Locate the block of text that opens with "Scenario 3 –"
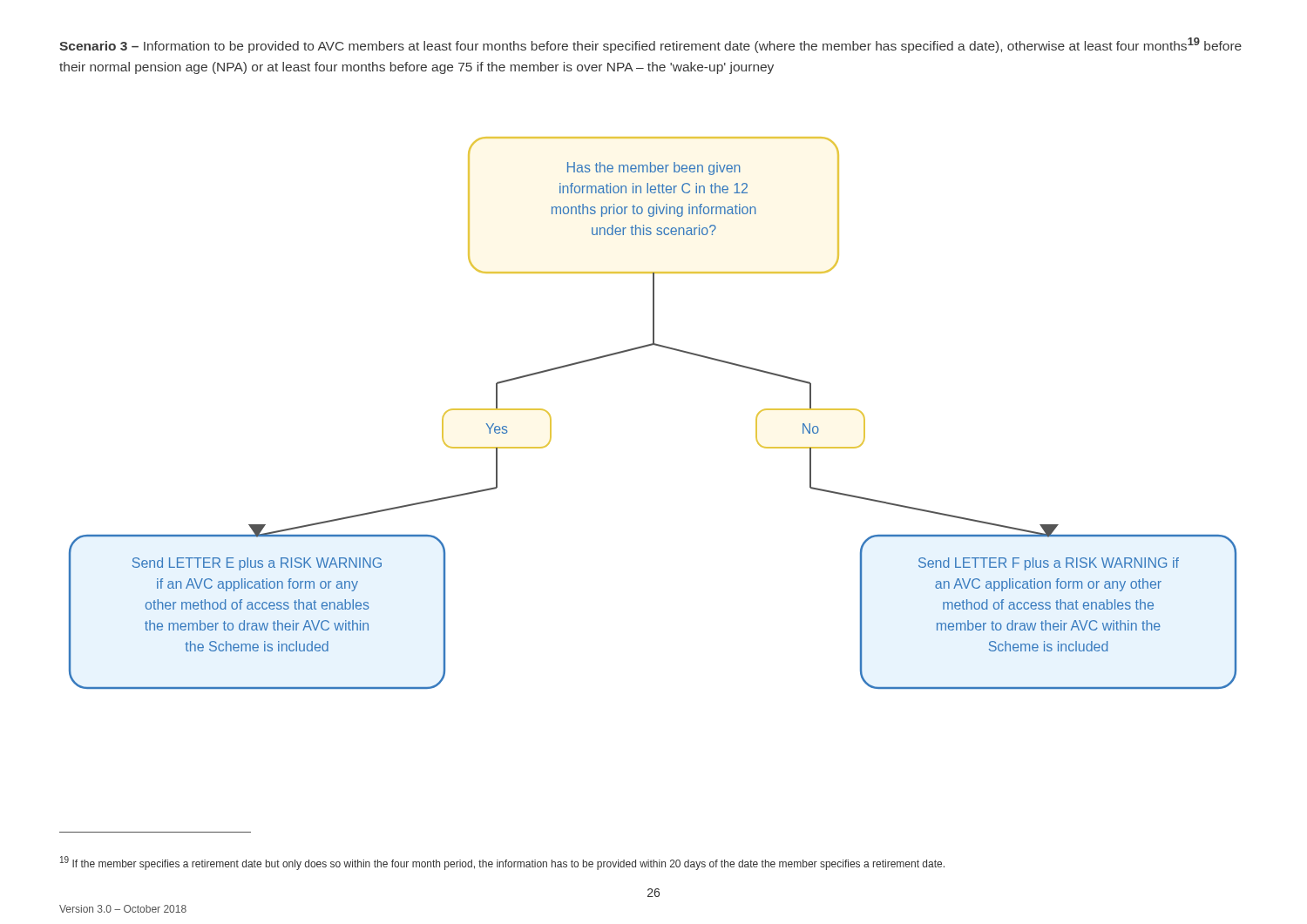Viewport: 1307px width, 924px height. pyautogui.click(x=651, y=55)
